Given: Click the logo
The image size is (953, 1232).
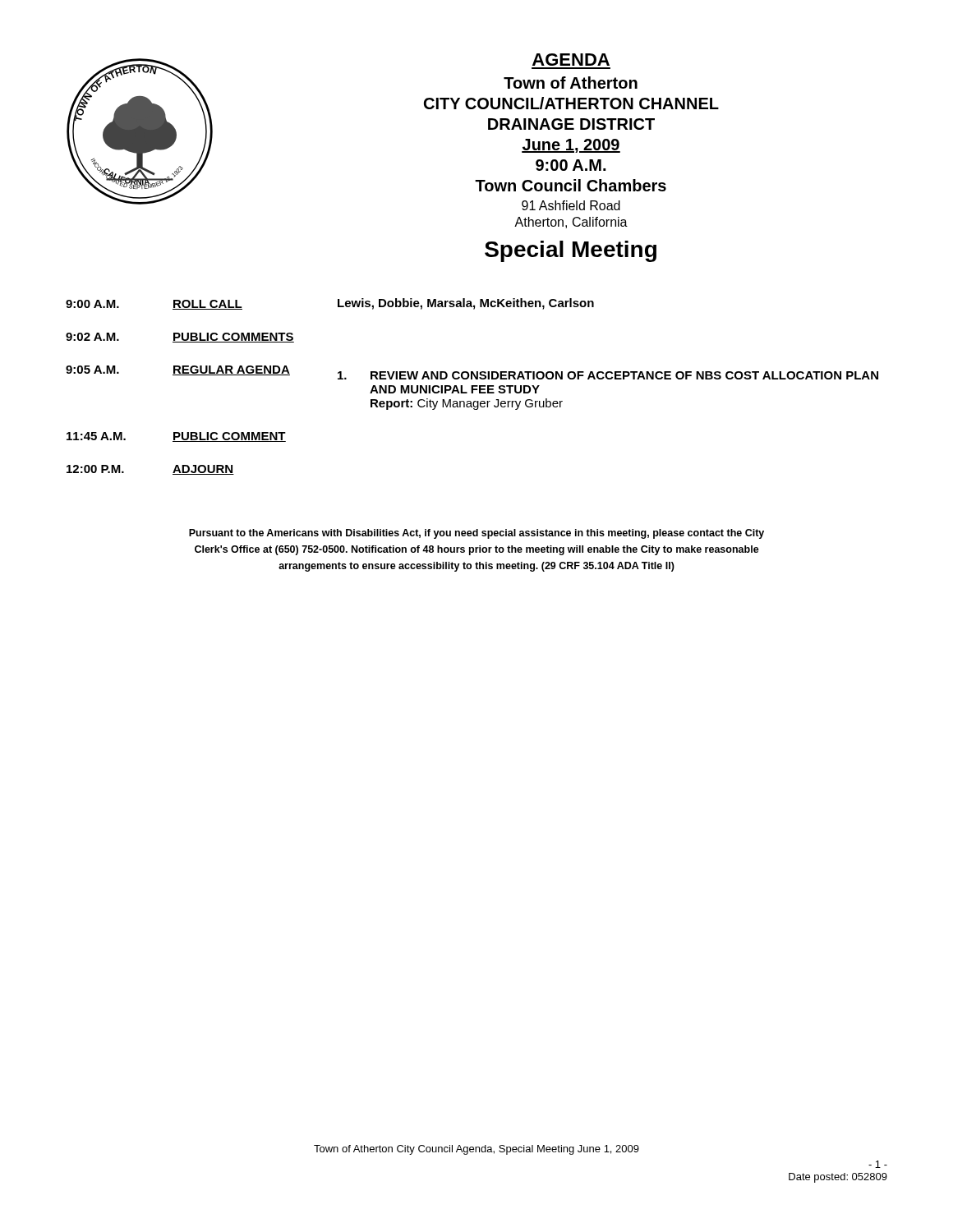Looking at the screenshot, I should point(148,133).
